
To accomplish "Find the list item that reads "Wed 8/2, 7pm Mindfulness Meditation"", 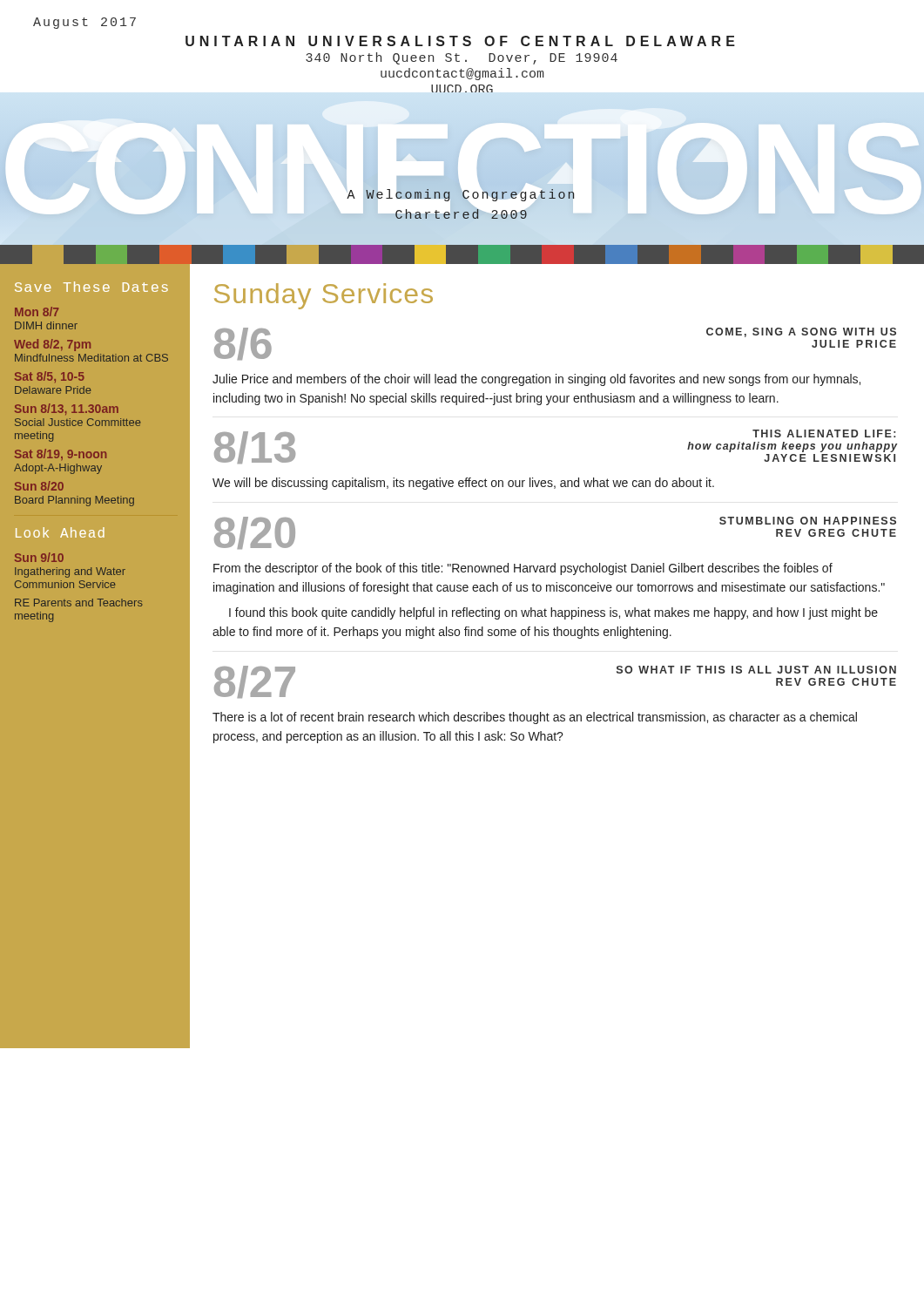I will 96,351.
